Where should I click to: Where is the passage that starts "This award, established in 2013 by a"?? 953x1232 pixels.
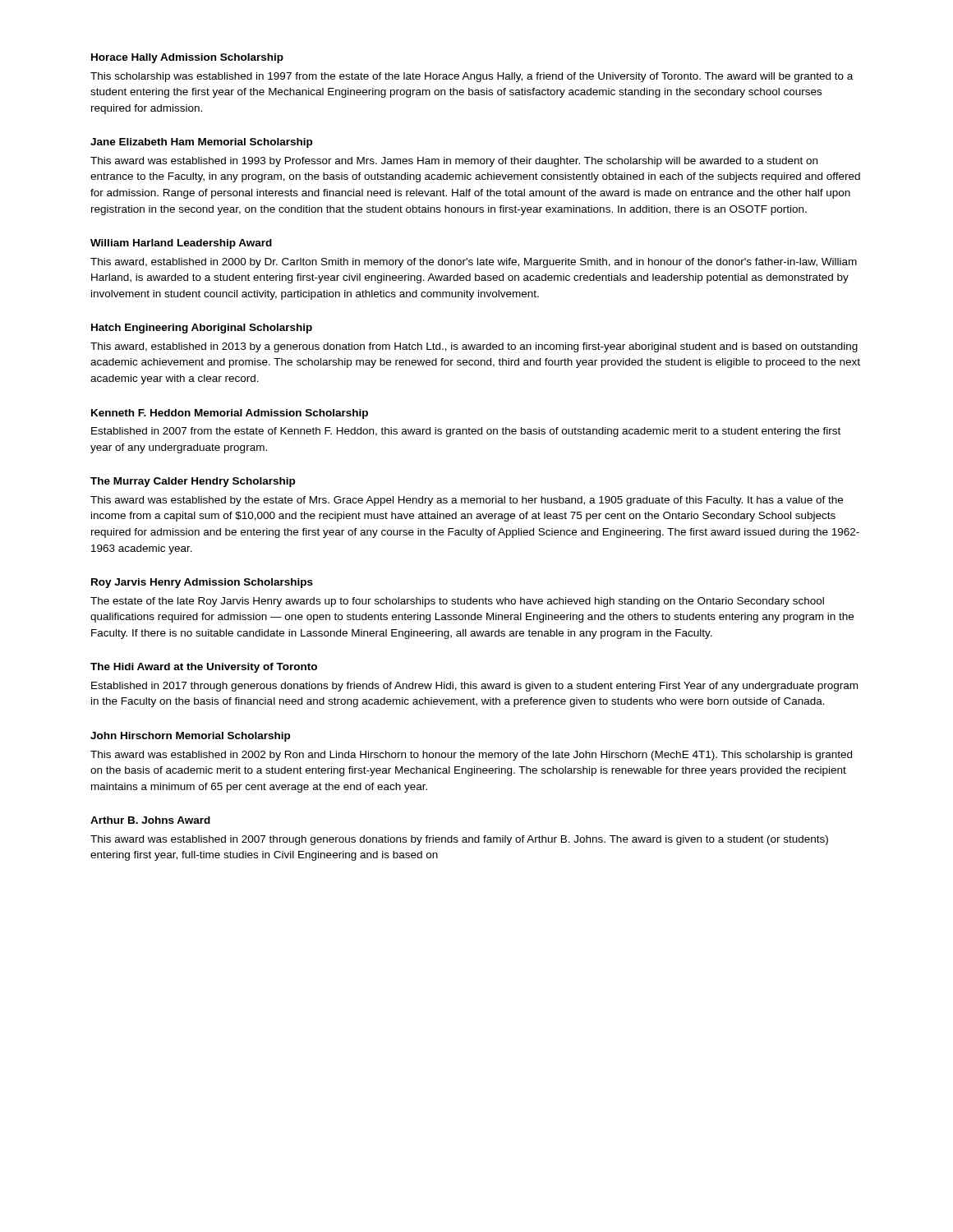pos(475,362)
